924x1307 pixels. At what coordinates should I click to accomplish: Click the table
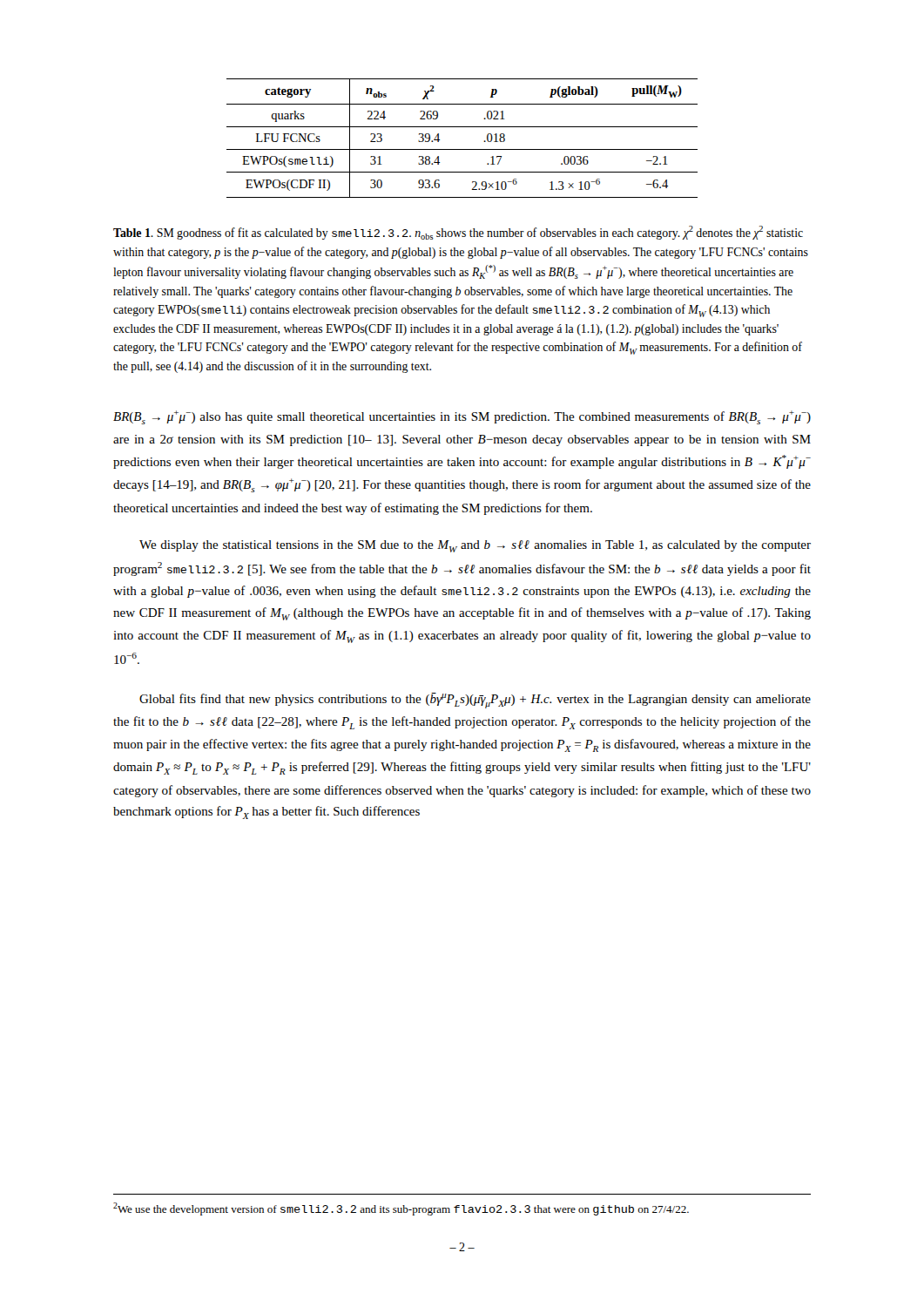point(462,146)
